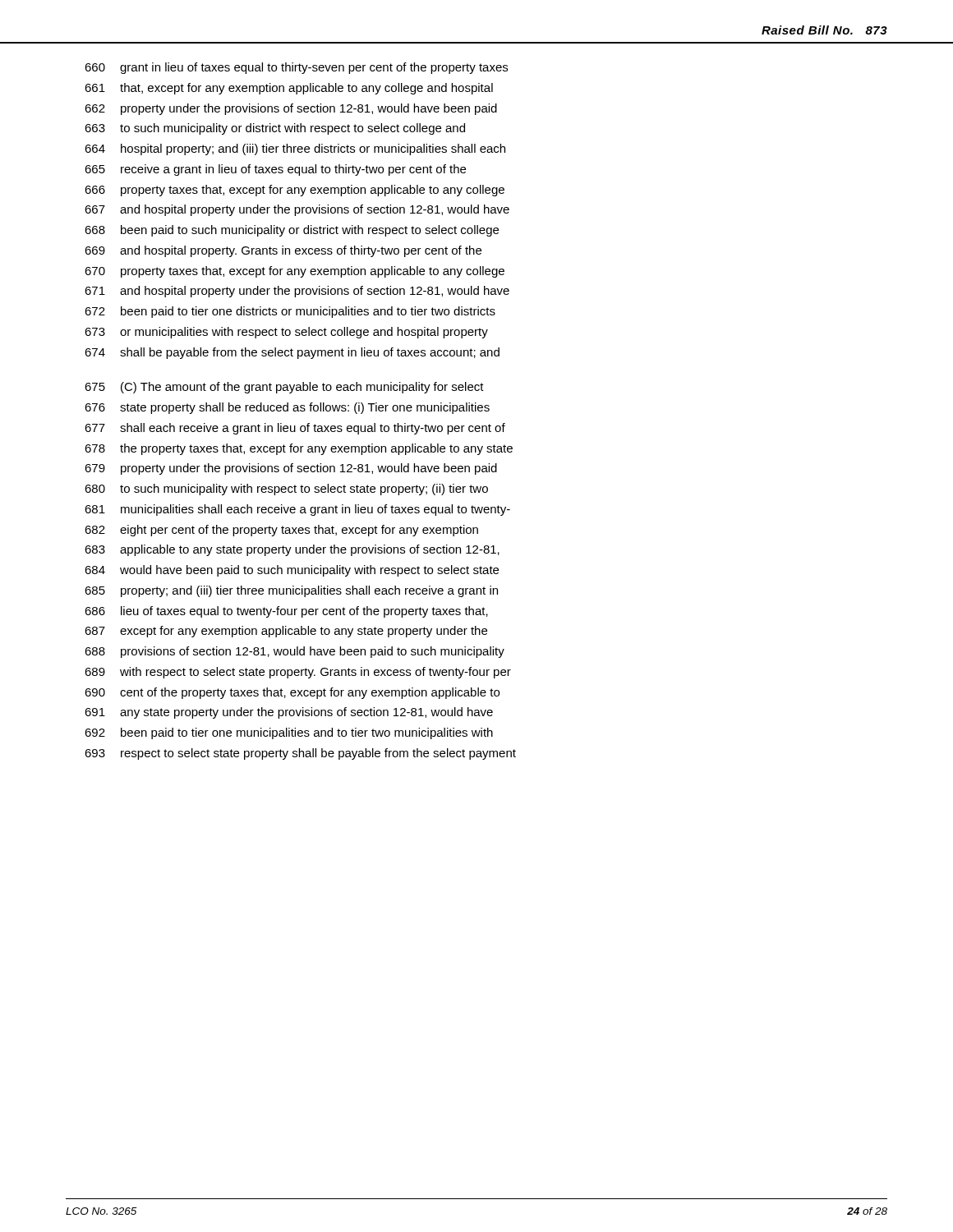Locate the element starting "675(C) The amount of the"
Screen dimensions: 1232x953
[476, 570]
